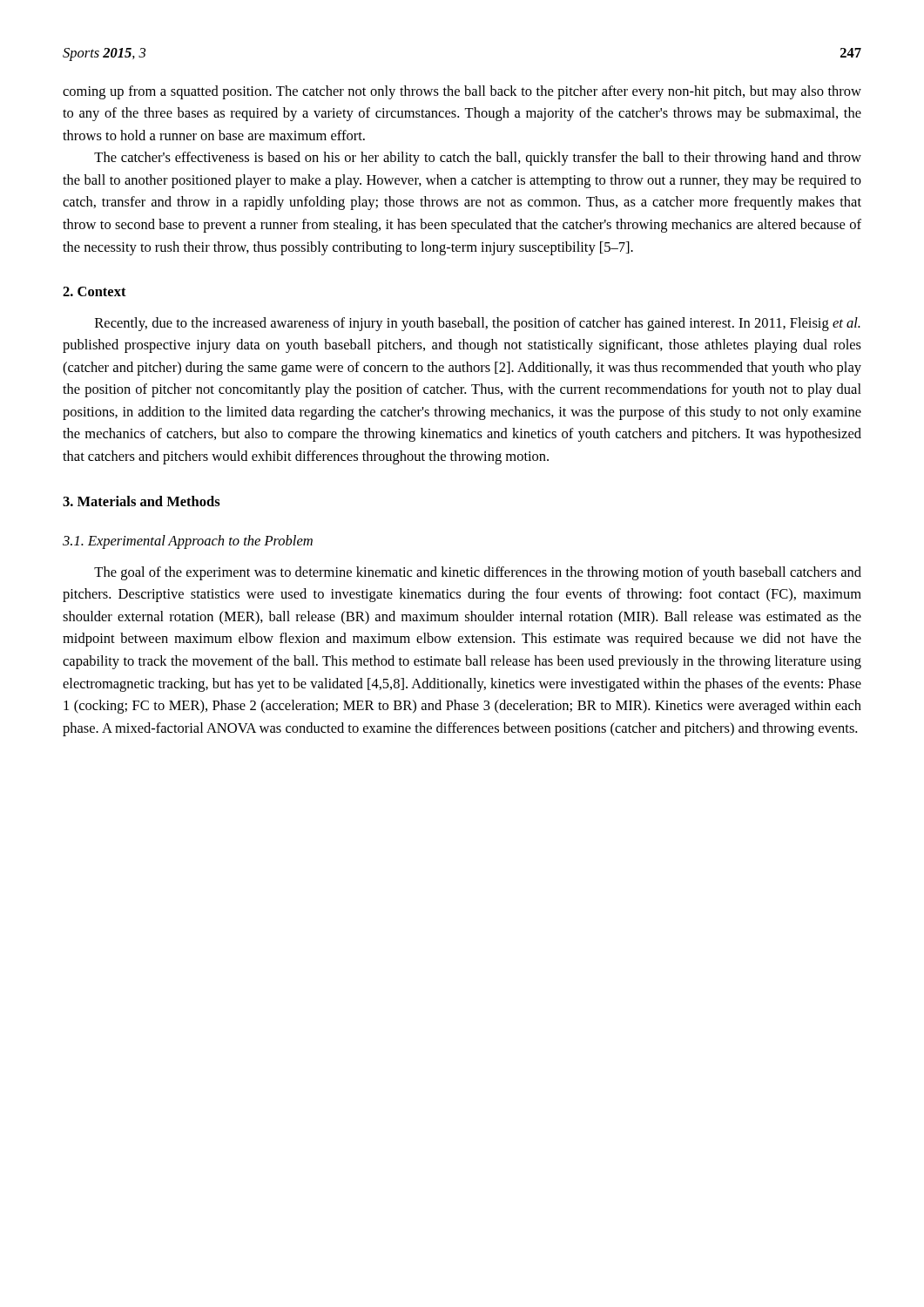Point to the block beginning "The catcher's effectiveness is based on his or"
The width and height of the screenshot is (924, 1307).
462,202
